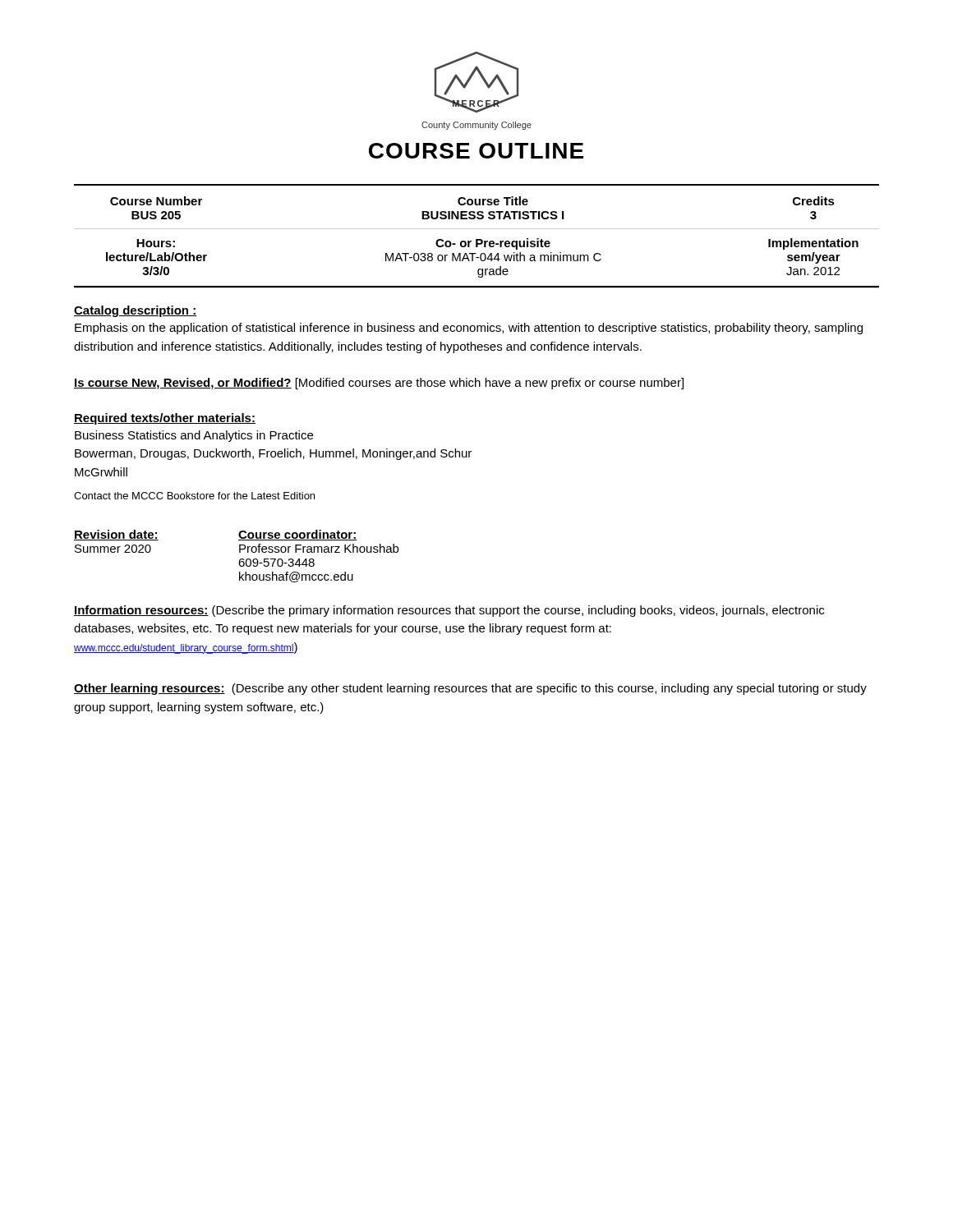
Task: Select the logo
Action: (x=476, y=90)
